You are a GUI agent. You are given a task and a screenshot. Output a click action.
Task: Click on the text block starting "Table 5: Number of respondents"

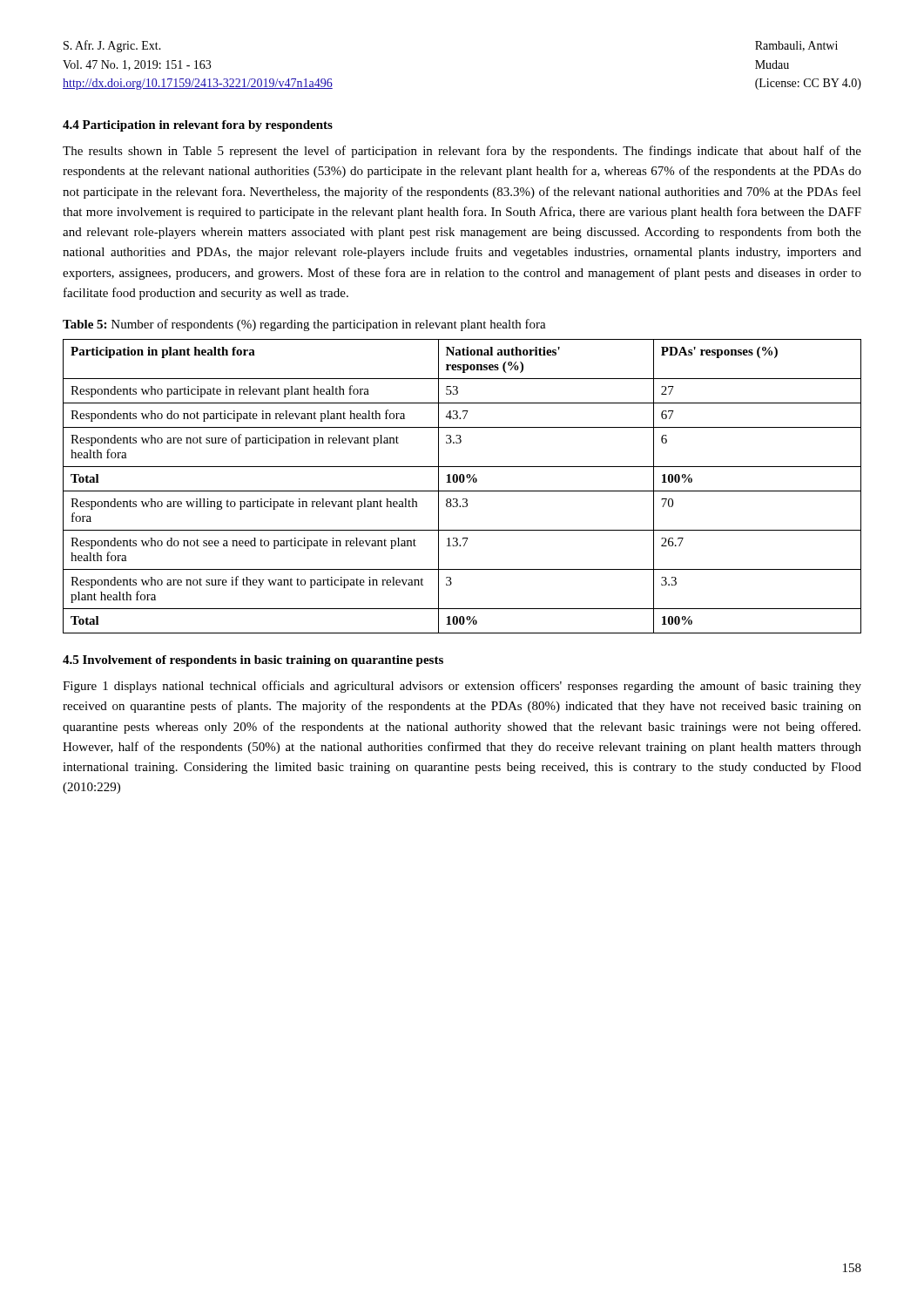click(304, 324)
